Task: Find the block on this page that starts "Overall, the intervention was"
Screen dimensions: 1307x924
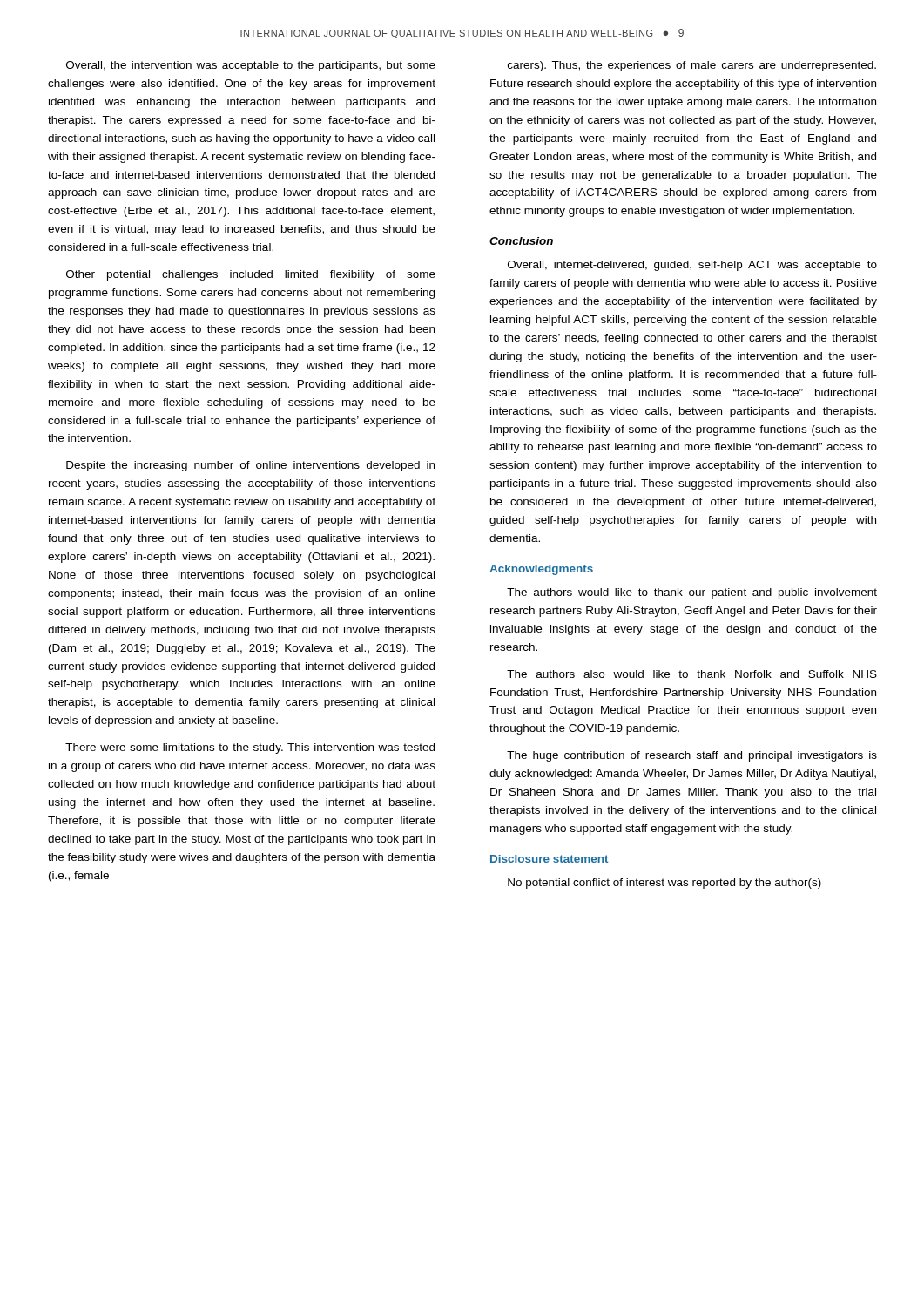Action: (x=242, y=157)
